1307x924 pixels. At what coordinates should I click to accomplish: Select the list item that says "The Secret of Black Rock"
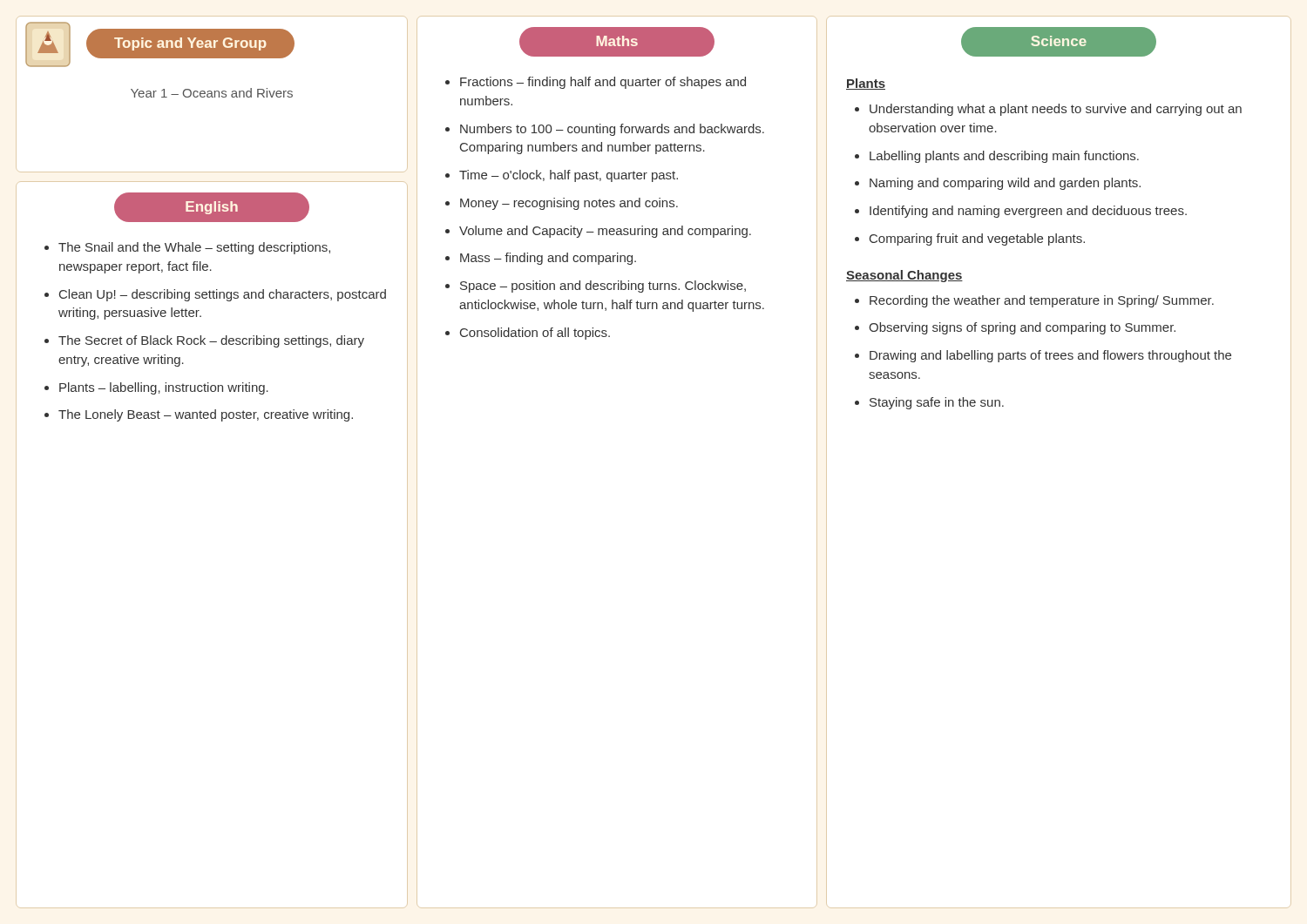(211, 350)
